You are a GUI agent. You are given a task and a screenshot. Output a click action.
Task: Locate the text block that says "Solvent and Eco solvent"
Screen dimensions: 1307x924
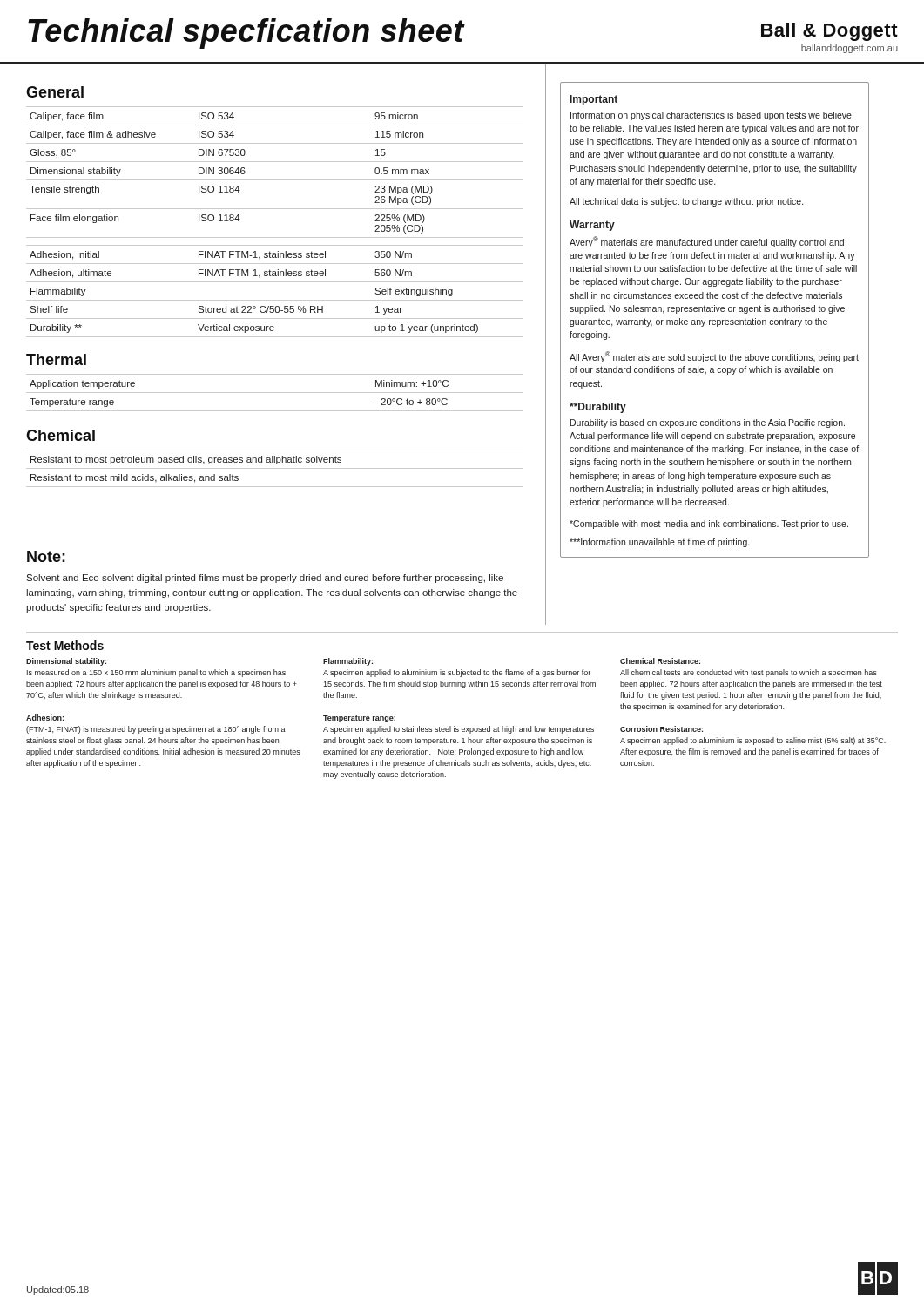(x=272, y=593)
